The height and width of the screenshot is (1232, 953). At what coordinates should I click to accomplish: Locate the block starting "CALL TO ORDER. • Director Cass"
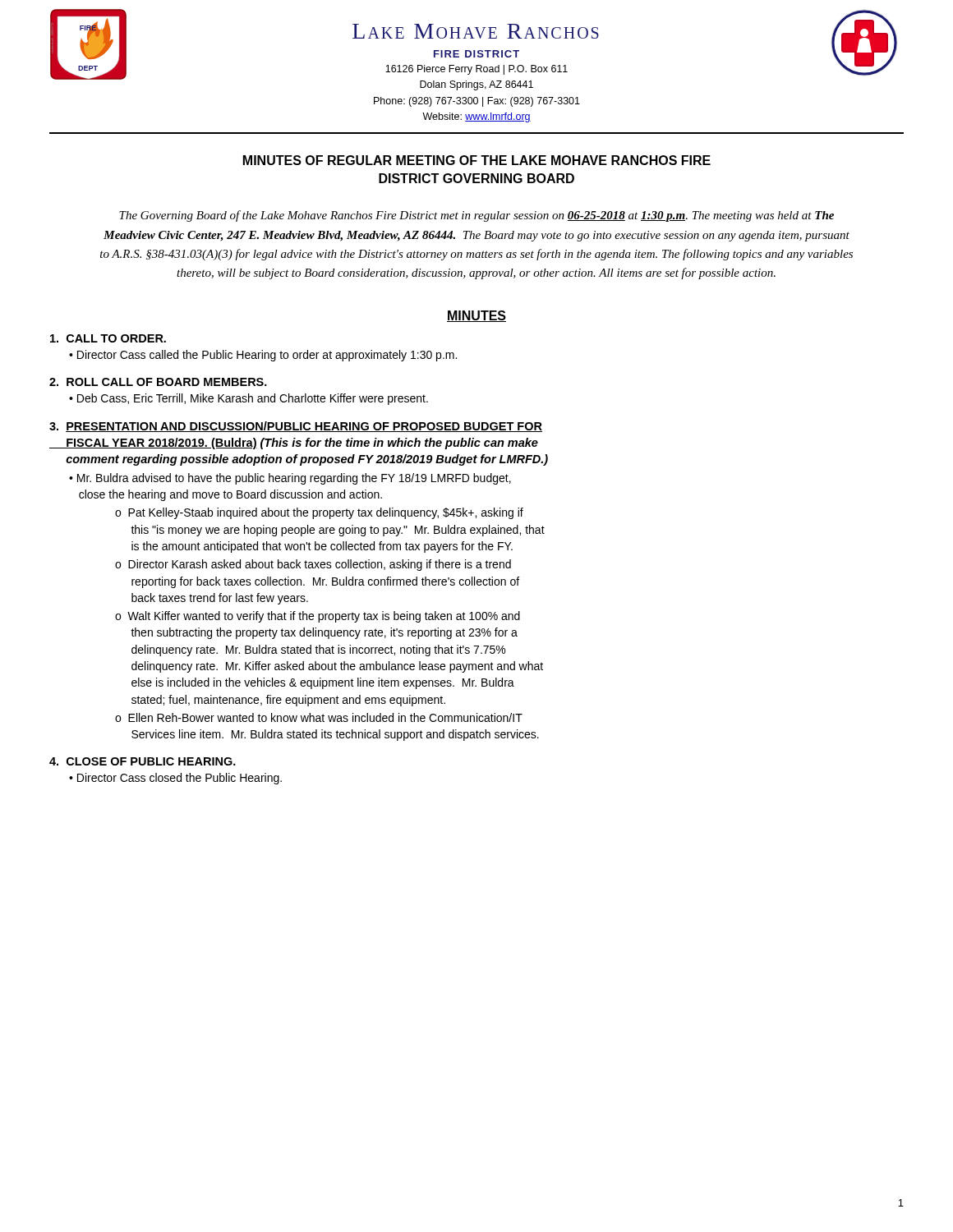[108, 338]
